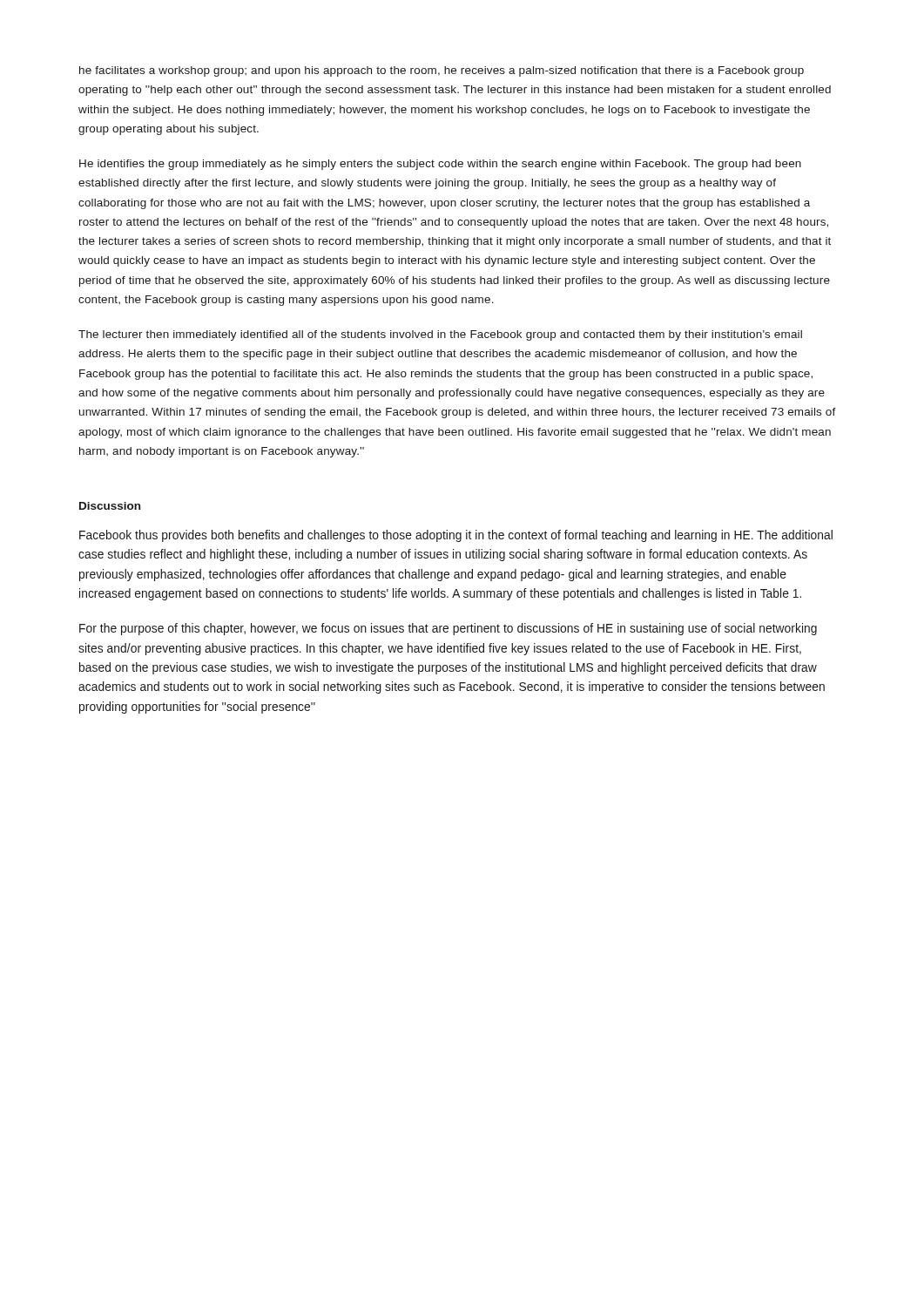Screen dimensions: 1307x924
Task: Point to the passage starting "The lecturer then immediately identified all of"
Action: (457, 393)
